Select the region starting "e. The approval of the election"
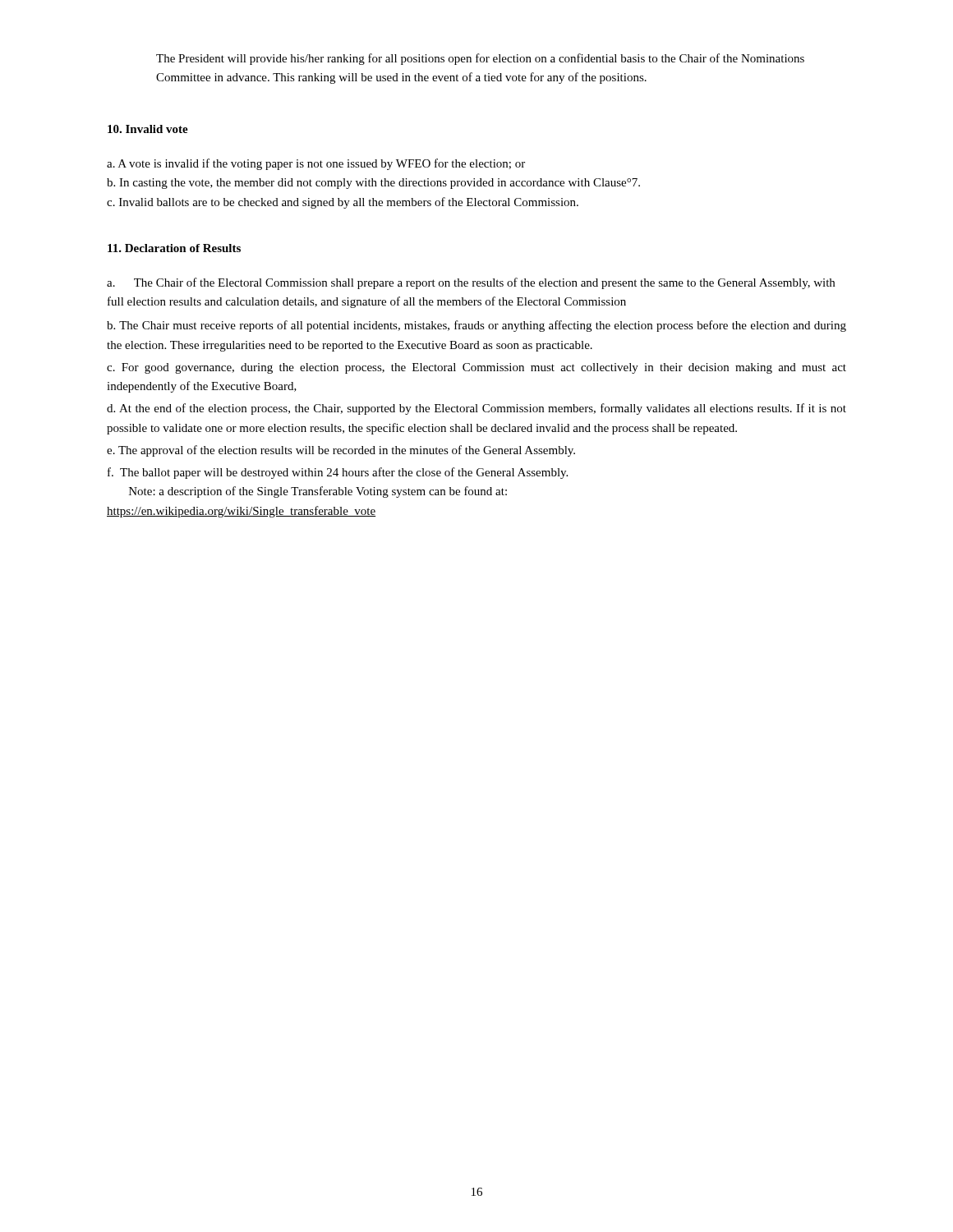The image size is (953, 1232). click(x=341, y=450)
